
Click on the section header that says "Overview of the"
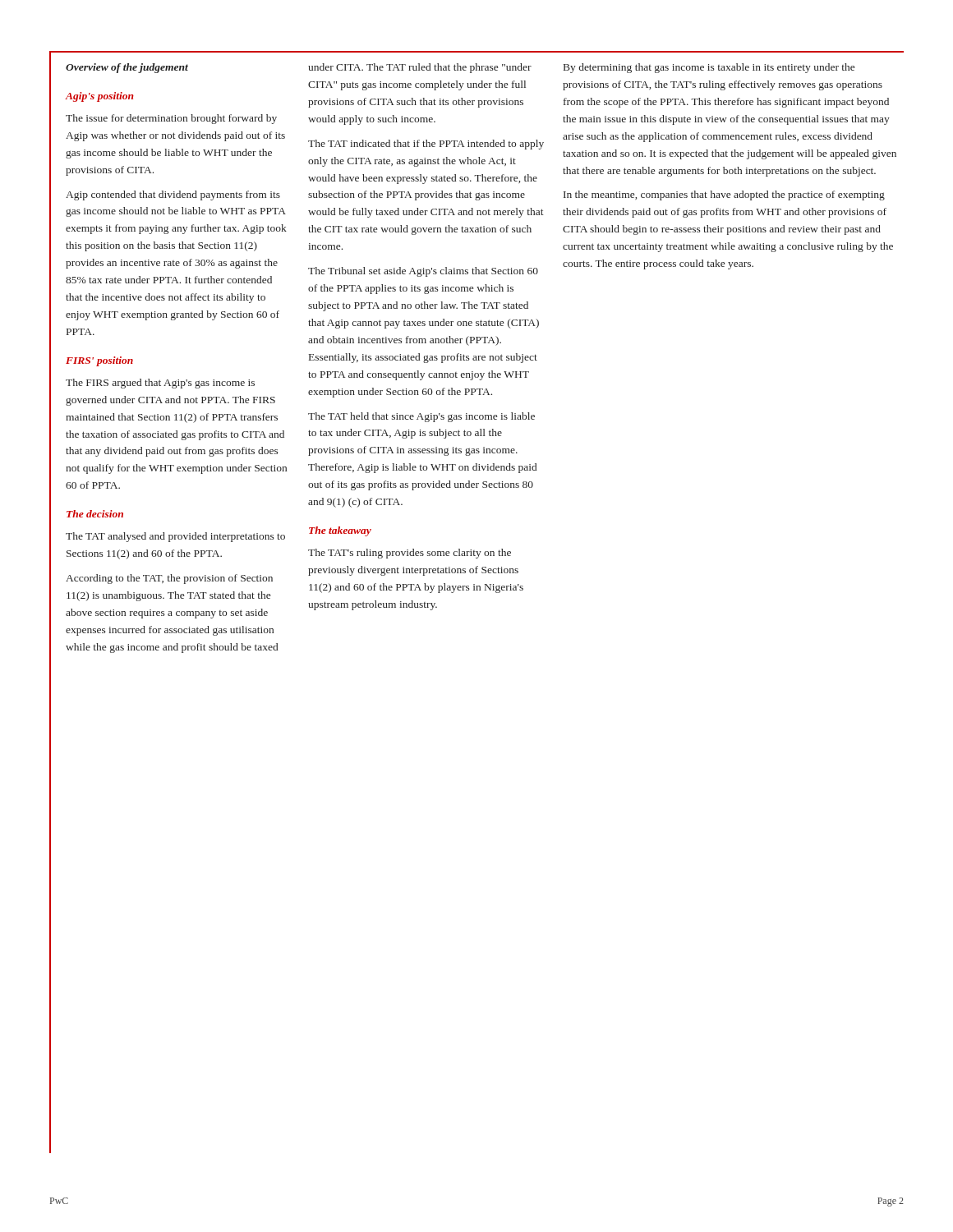[178, 68]
